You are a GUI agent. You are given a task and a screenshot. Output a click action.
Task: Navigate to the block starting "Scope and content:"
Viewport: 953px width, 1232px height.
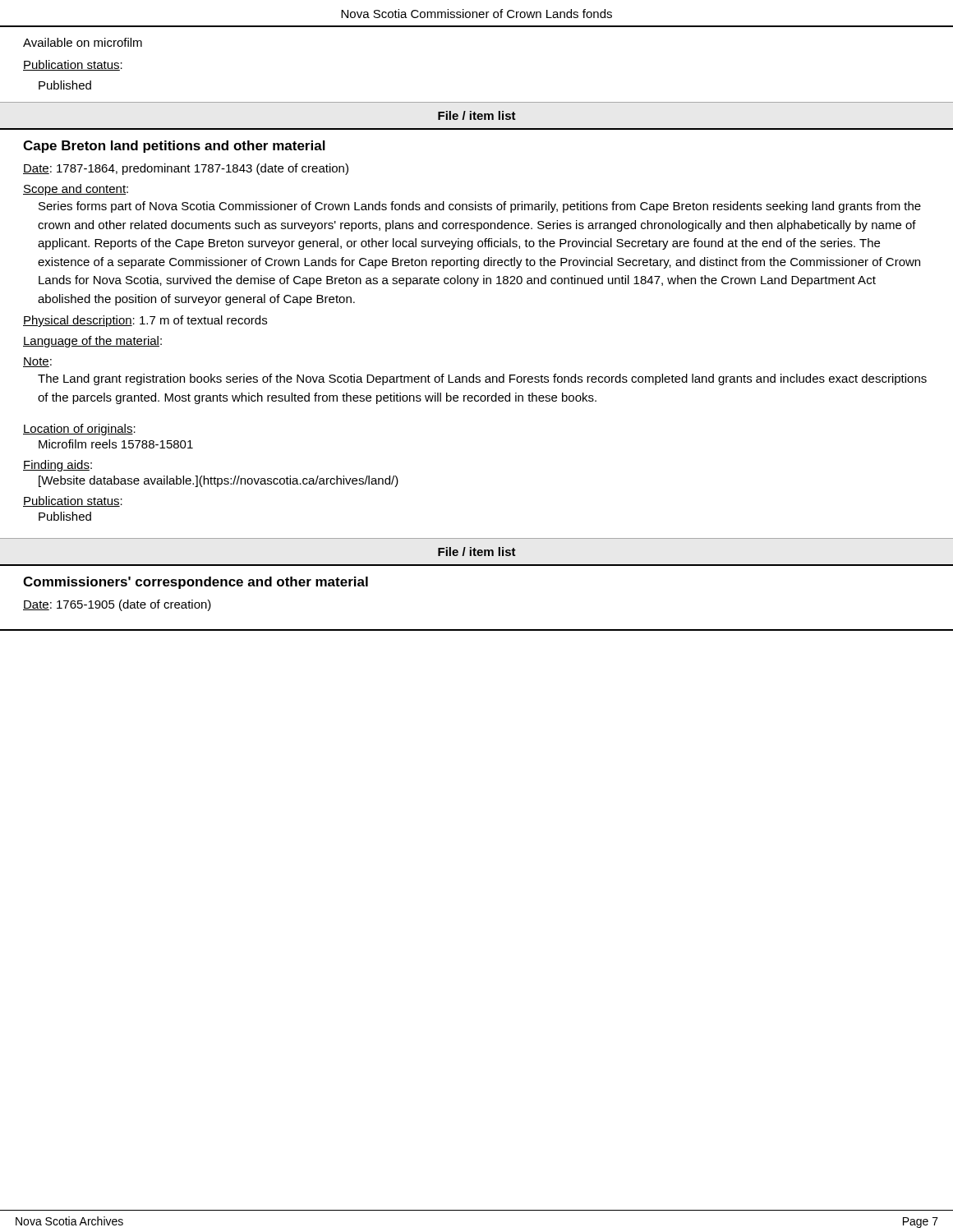76,188
